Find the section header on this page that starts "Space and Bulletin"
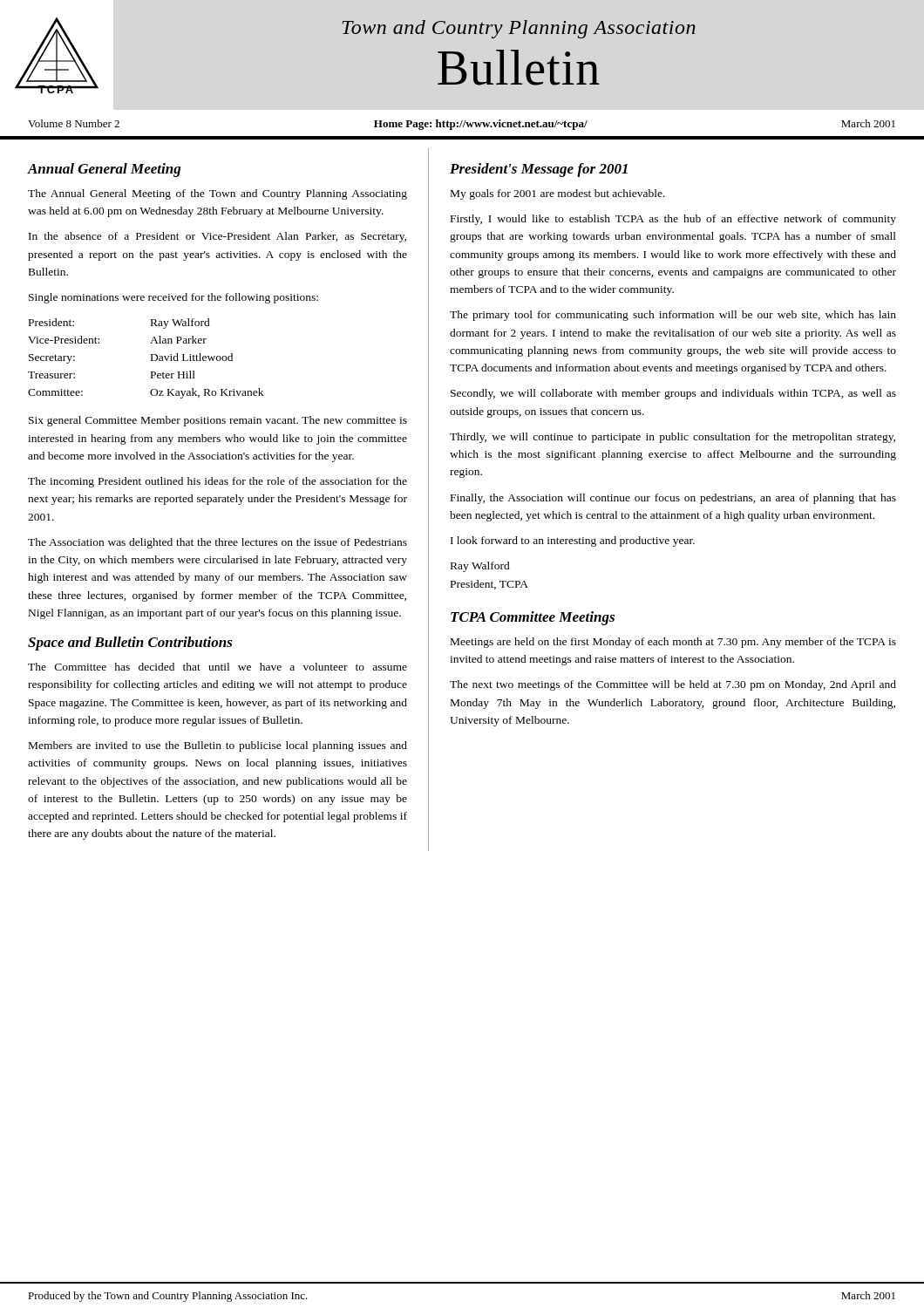The height and width of the screenshot is (1308, 924). 130,642
